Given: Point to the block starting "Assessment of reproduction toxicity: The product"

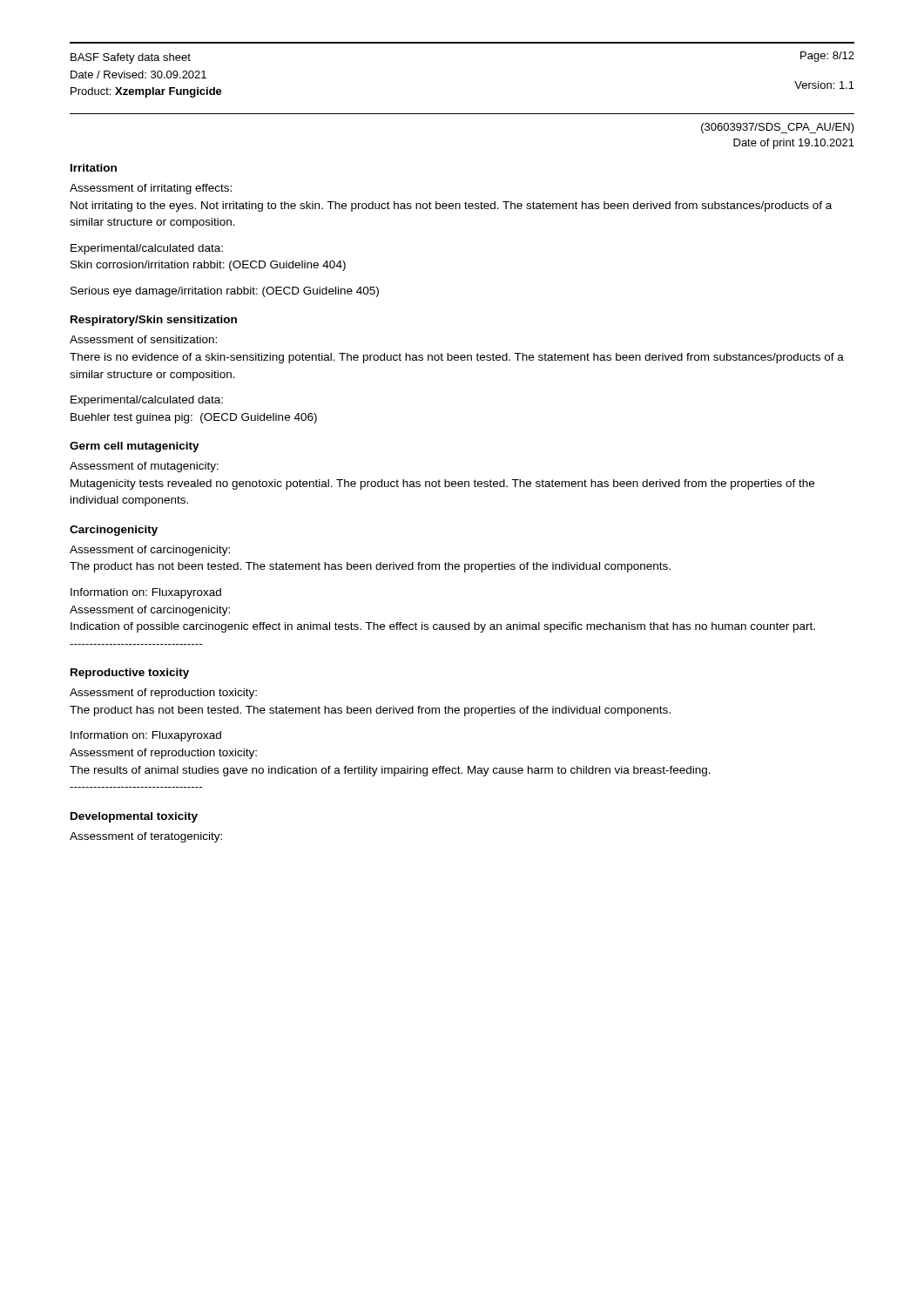Looking at the screenshot, I should (x=371, y=701).
